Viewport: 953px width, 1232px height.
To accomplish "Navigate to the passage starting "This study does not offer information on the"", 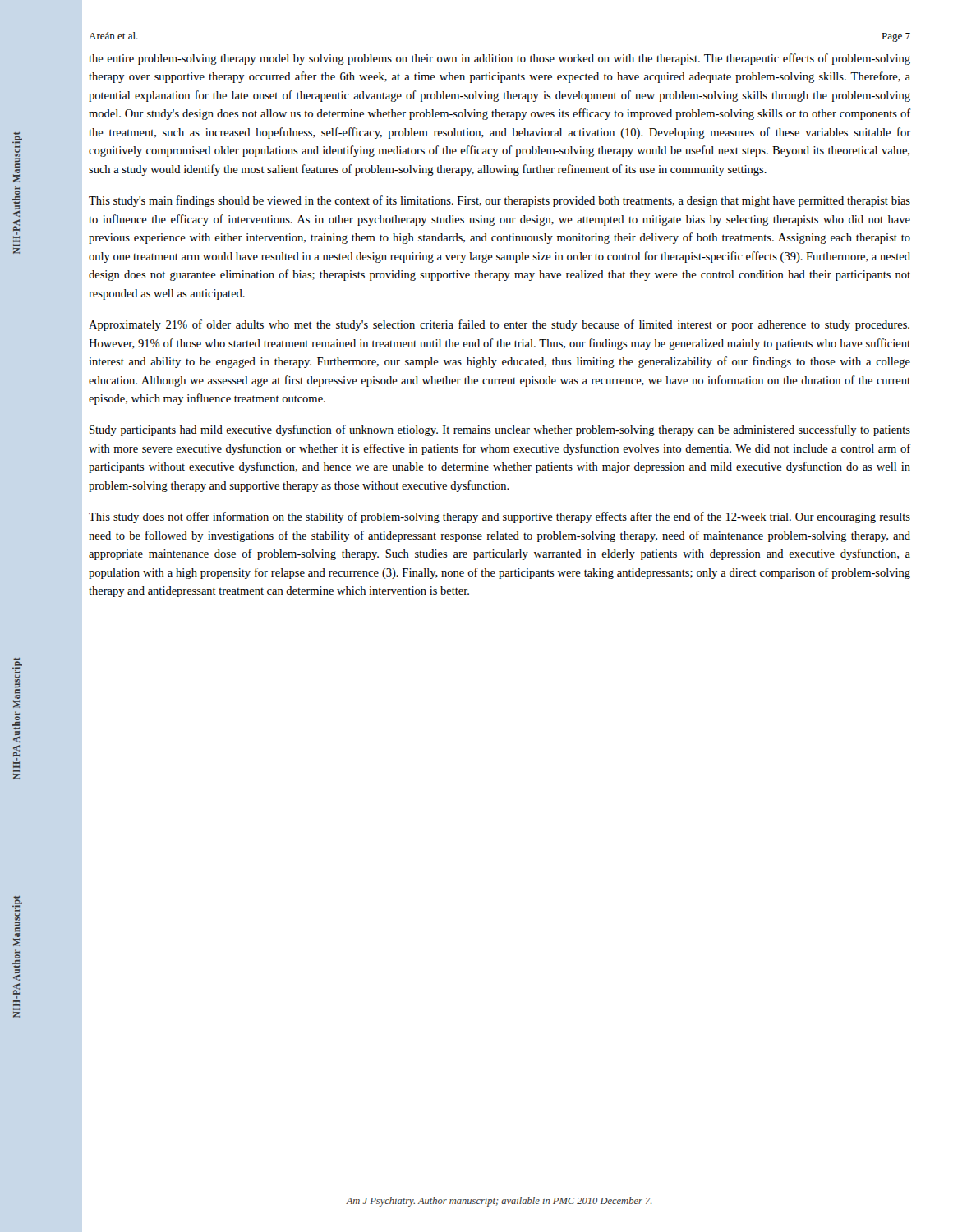I will (x=500, y=554).
